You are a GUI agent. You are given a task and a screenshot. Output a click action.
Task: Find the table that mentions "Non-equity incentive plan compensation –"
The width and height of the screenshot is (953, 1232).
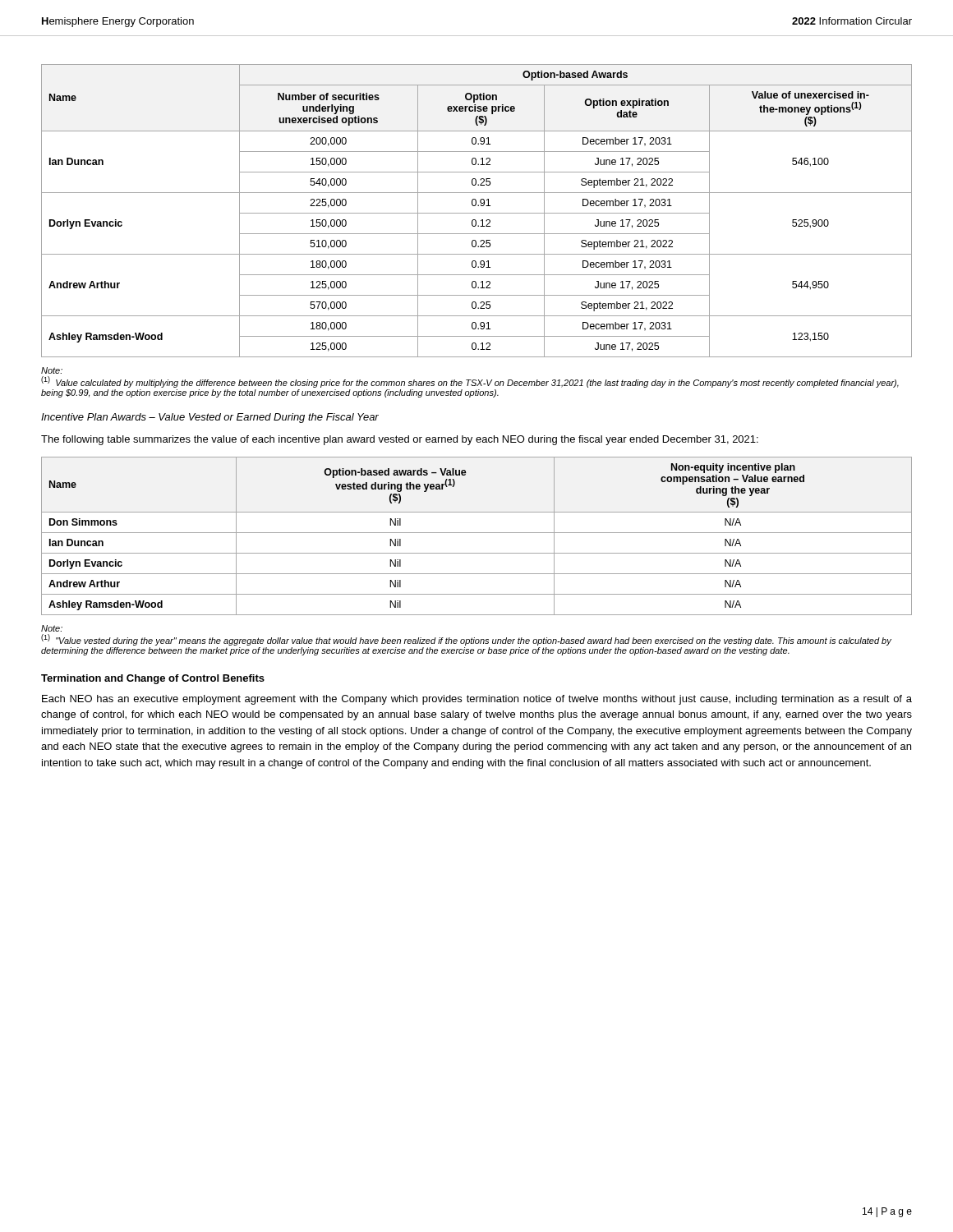click(476, 536)
